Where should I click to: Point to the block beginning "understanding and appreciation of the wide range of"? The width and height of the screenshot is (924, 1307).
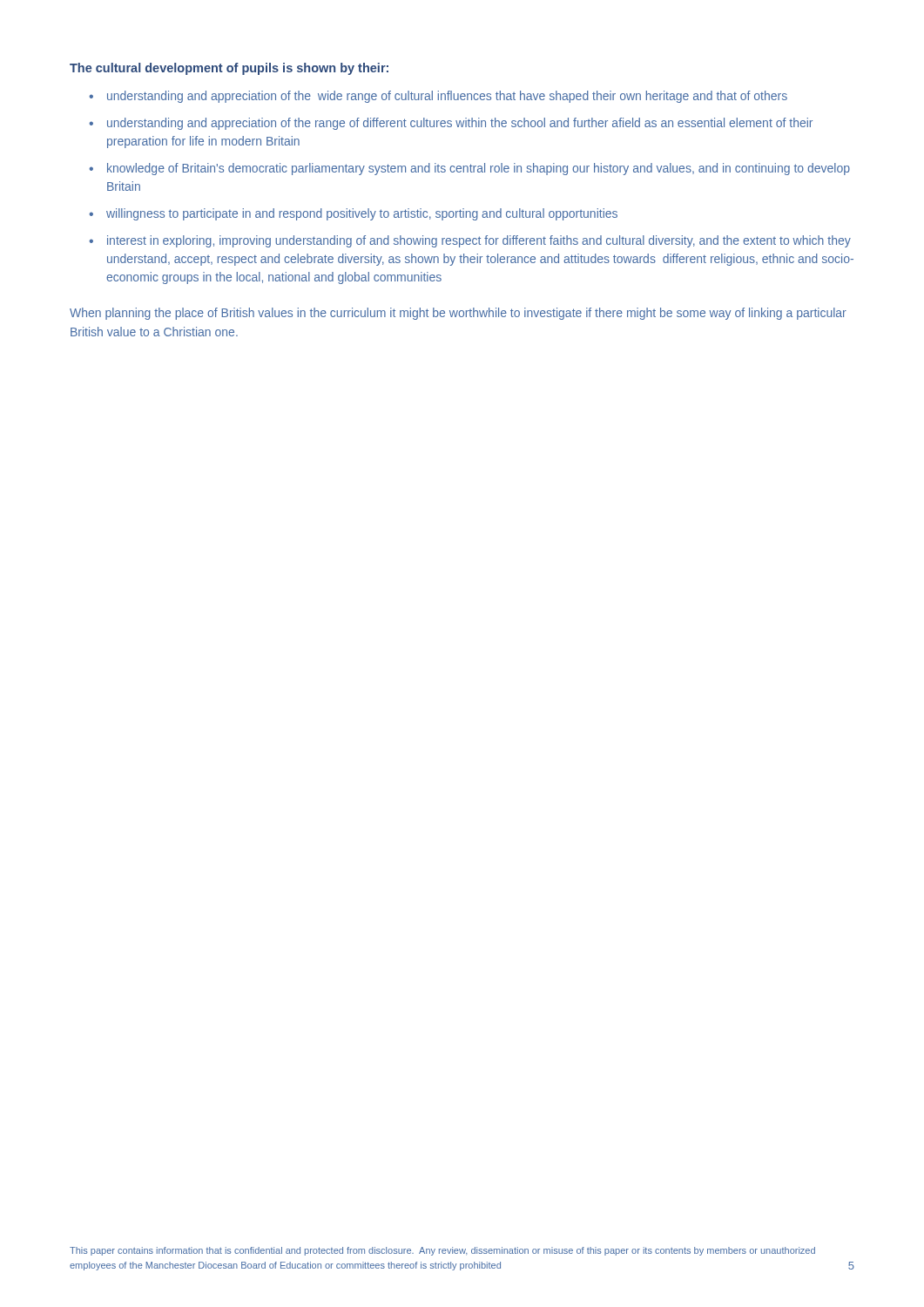(447, 96)
